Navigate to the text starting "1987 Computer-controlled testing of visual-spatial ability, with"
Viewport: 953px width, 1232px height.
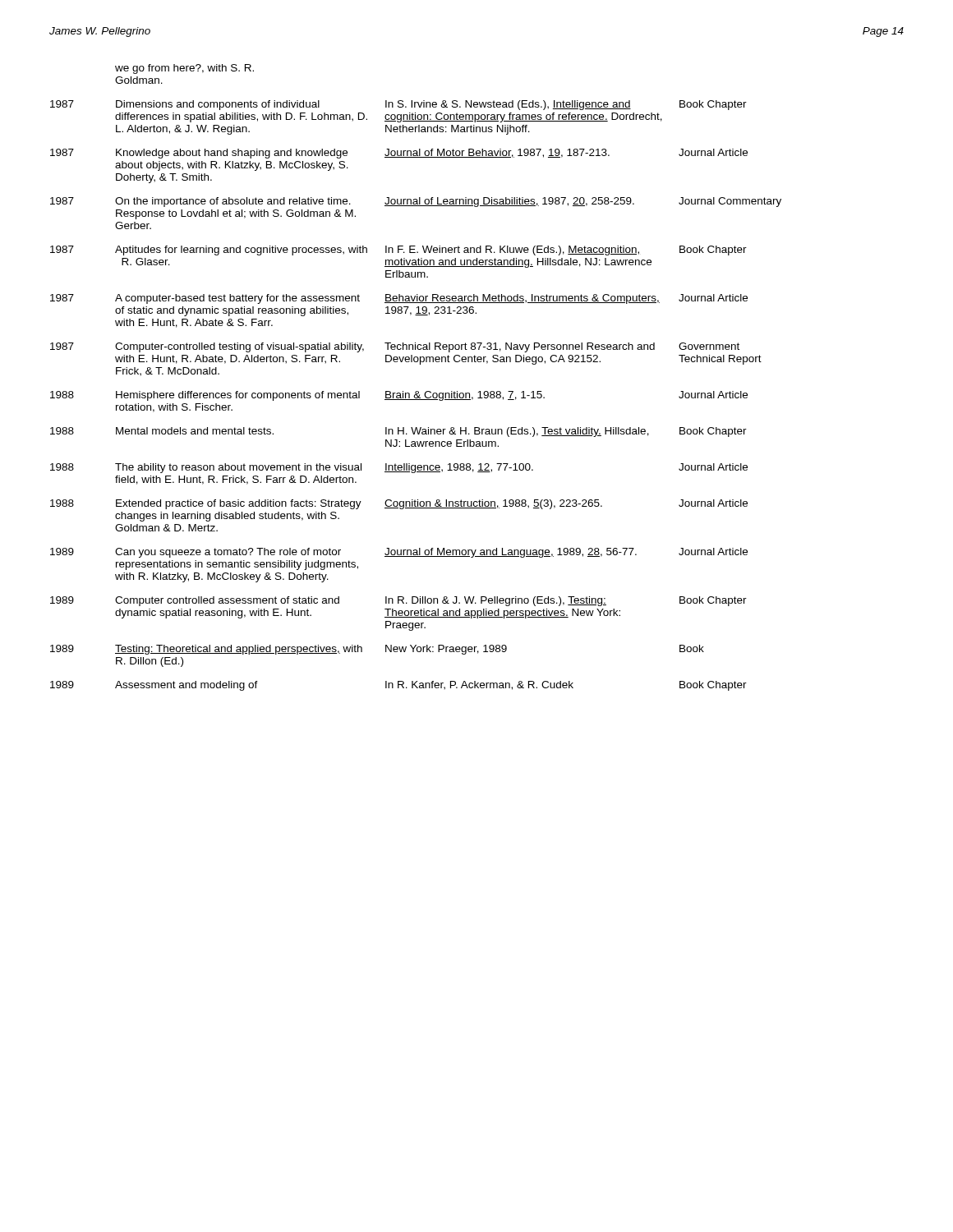click(x=417, y=359)
